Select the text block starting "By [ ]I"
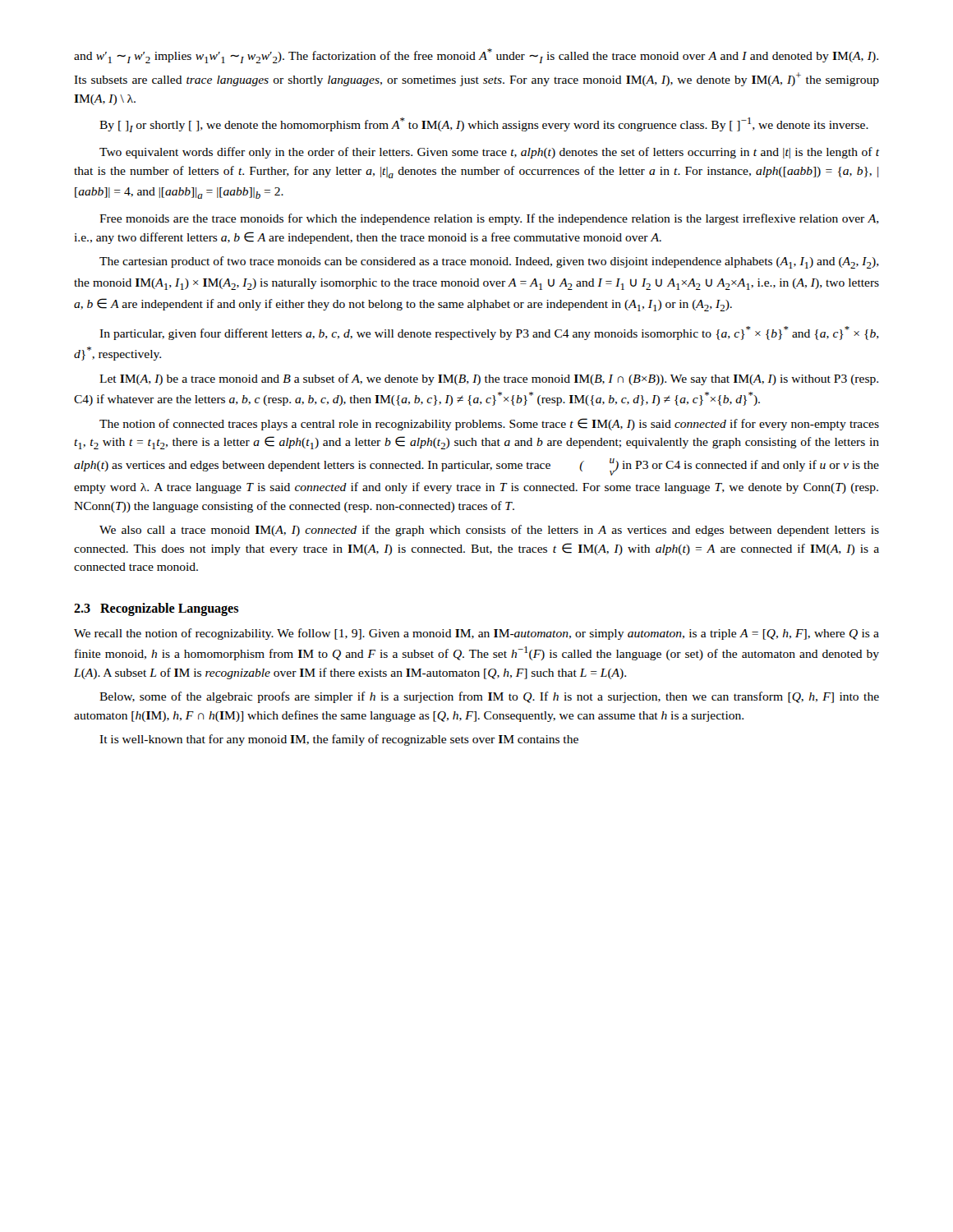 (476, 125)
